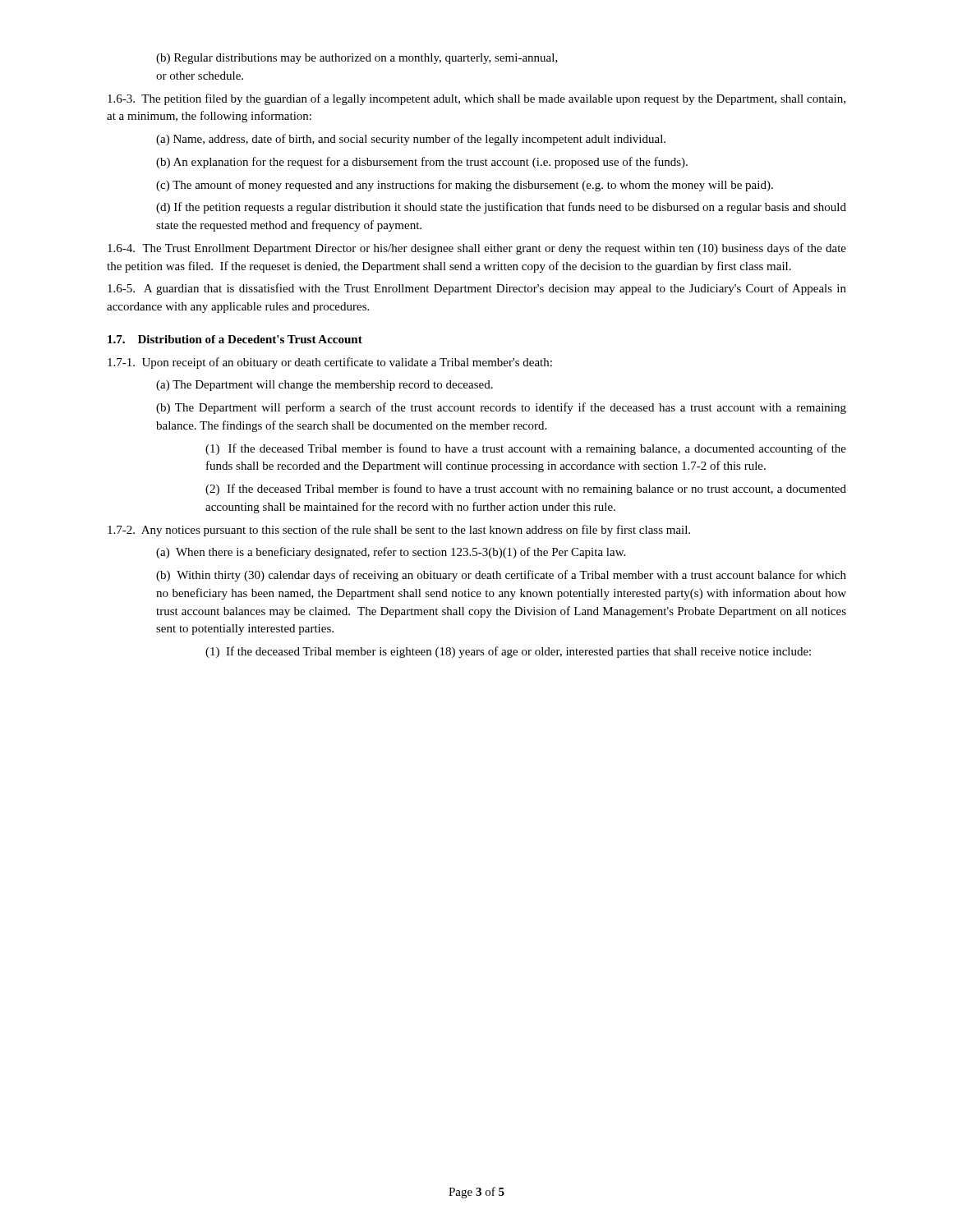Click on the element starting "(b) The Department will perform"
Image resolution: width=953 pixels, height=1232 pixels.
501,417
